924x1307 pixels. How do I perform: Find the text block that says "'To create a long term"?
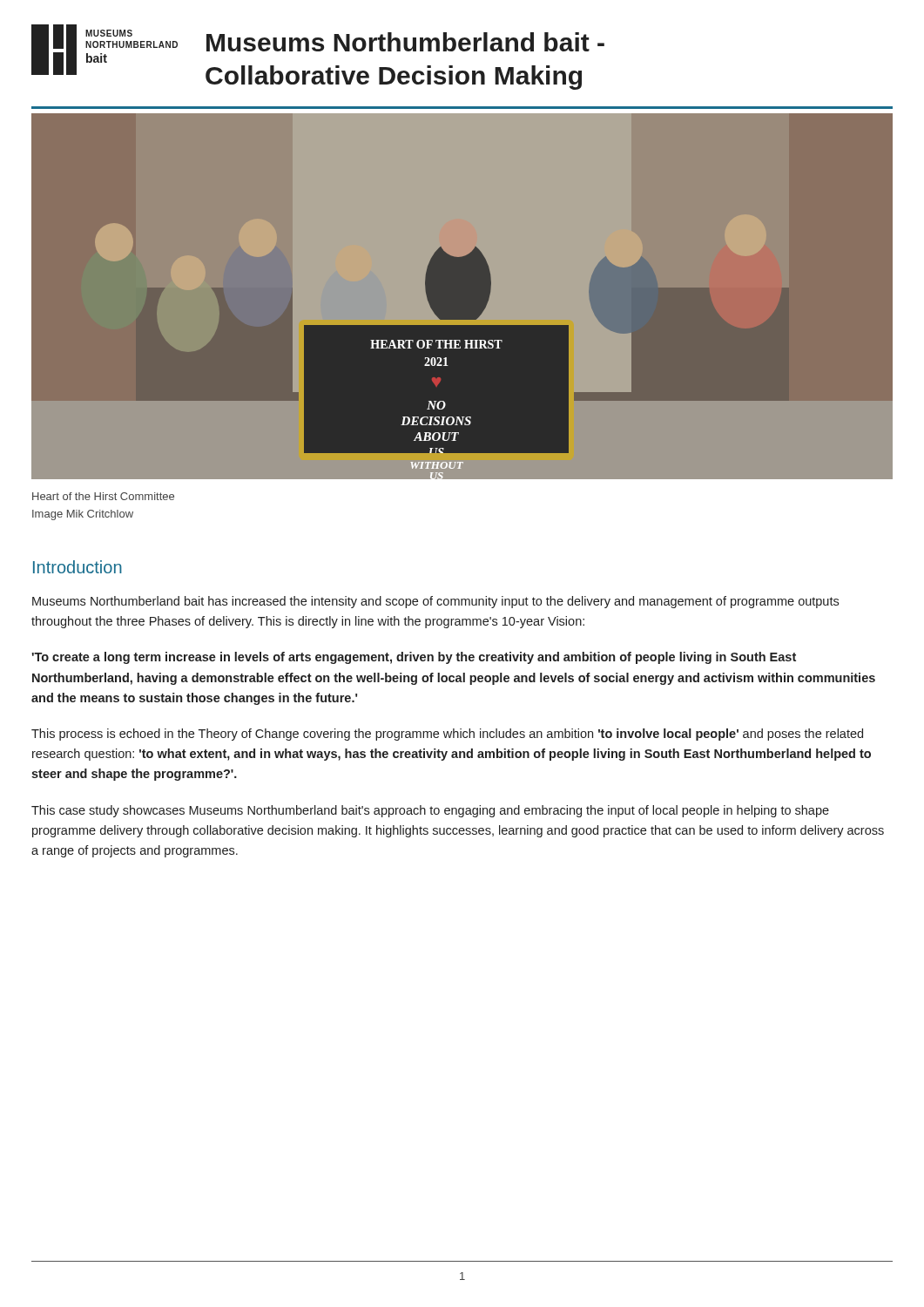453,678
